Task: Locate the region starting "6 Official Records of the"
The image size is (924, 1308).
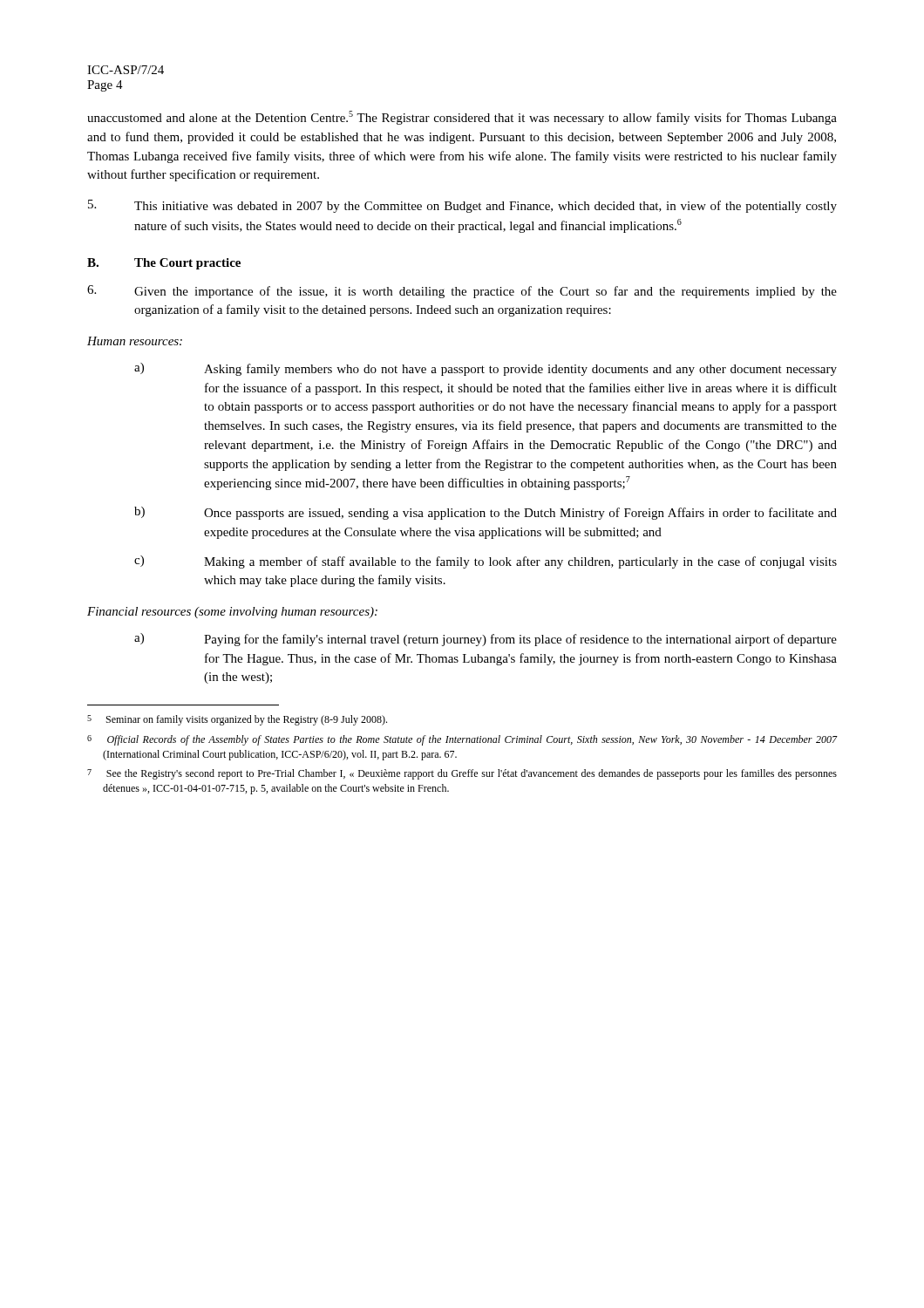Action: [x=462, y=747]
